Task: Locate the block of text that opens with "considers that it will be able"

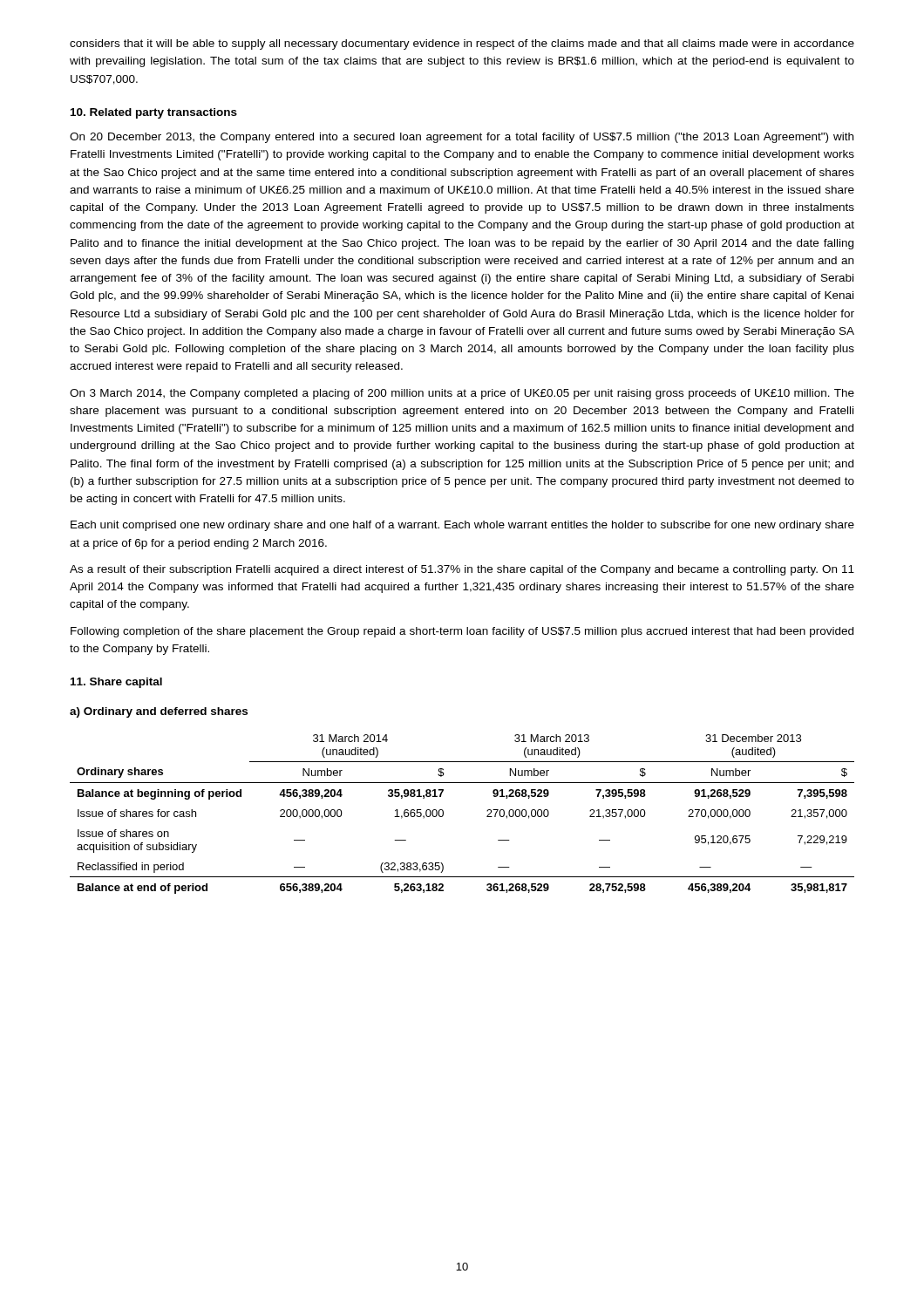Action: pos(462,61)
